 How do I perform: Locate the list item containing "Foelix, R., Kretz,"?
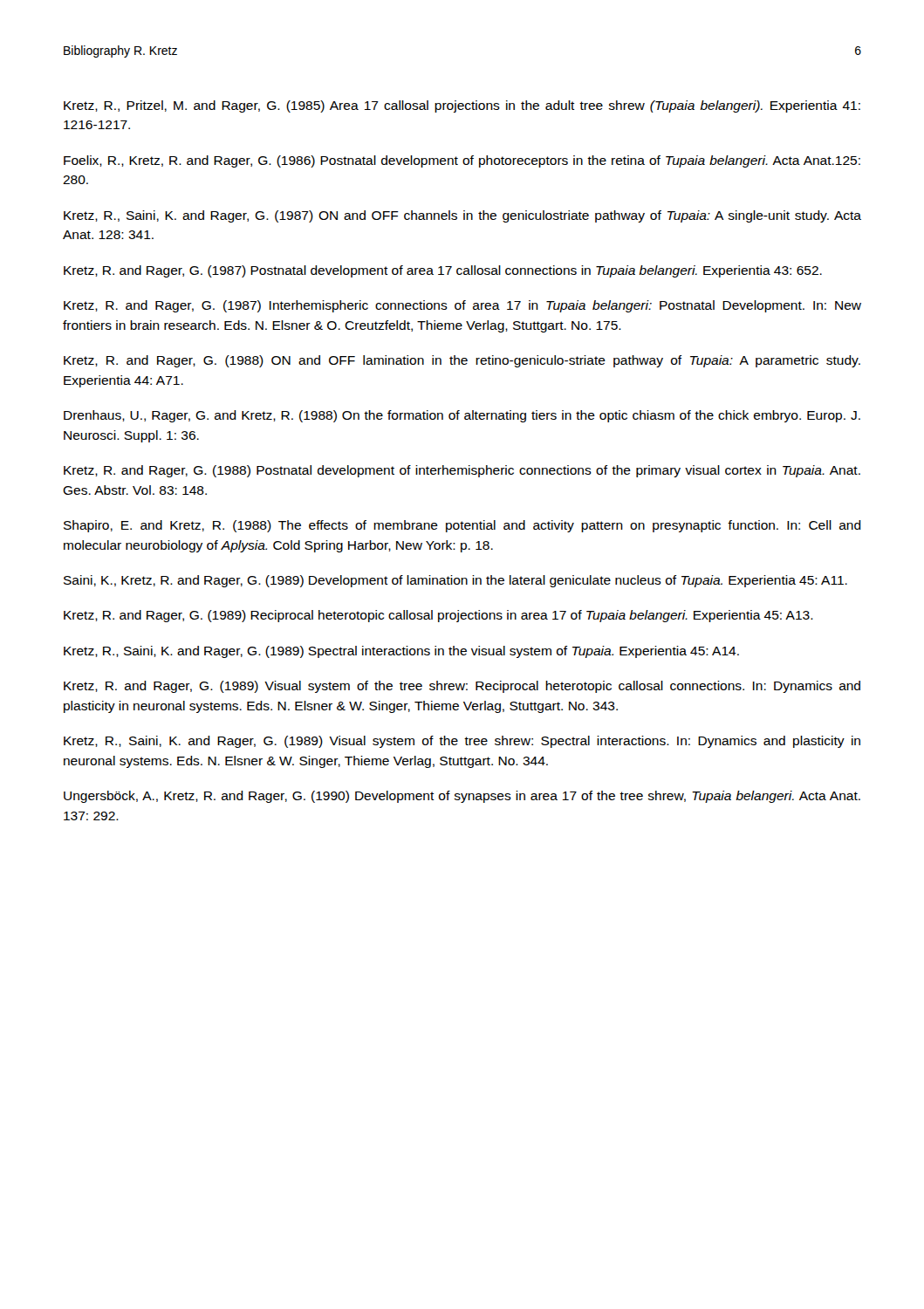point(462,170)
